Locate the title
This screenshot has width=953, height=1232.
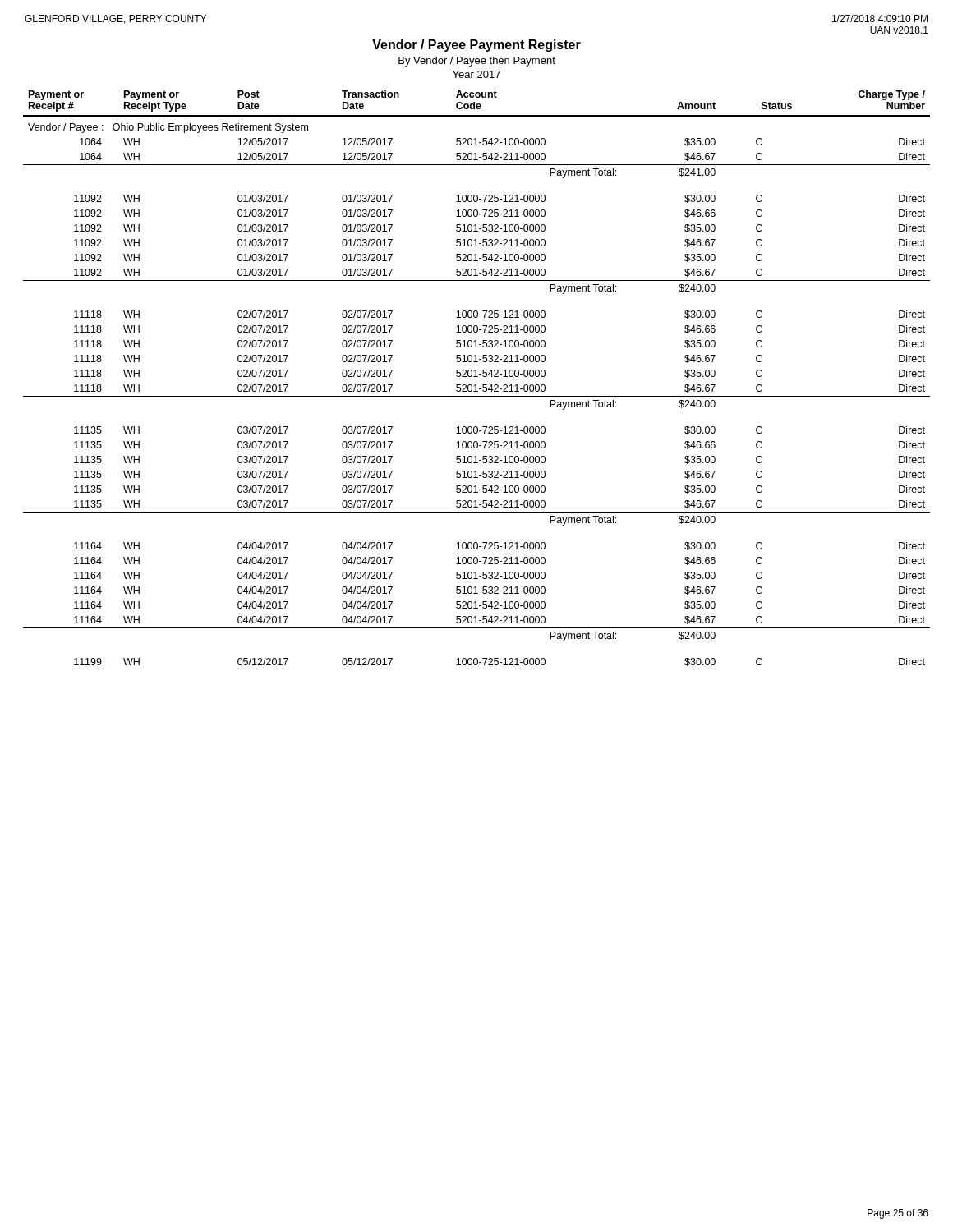[x=476, y=45]
